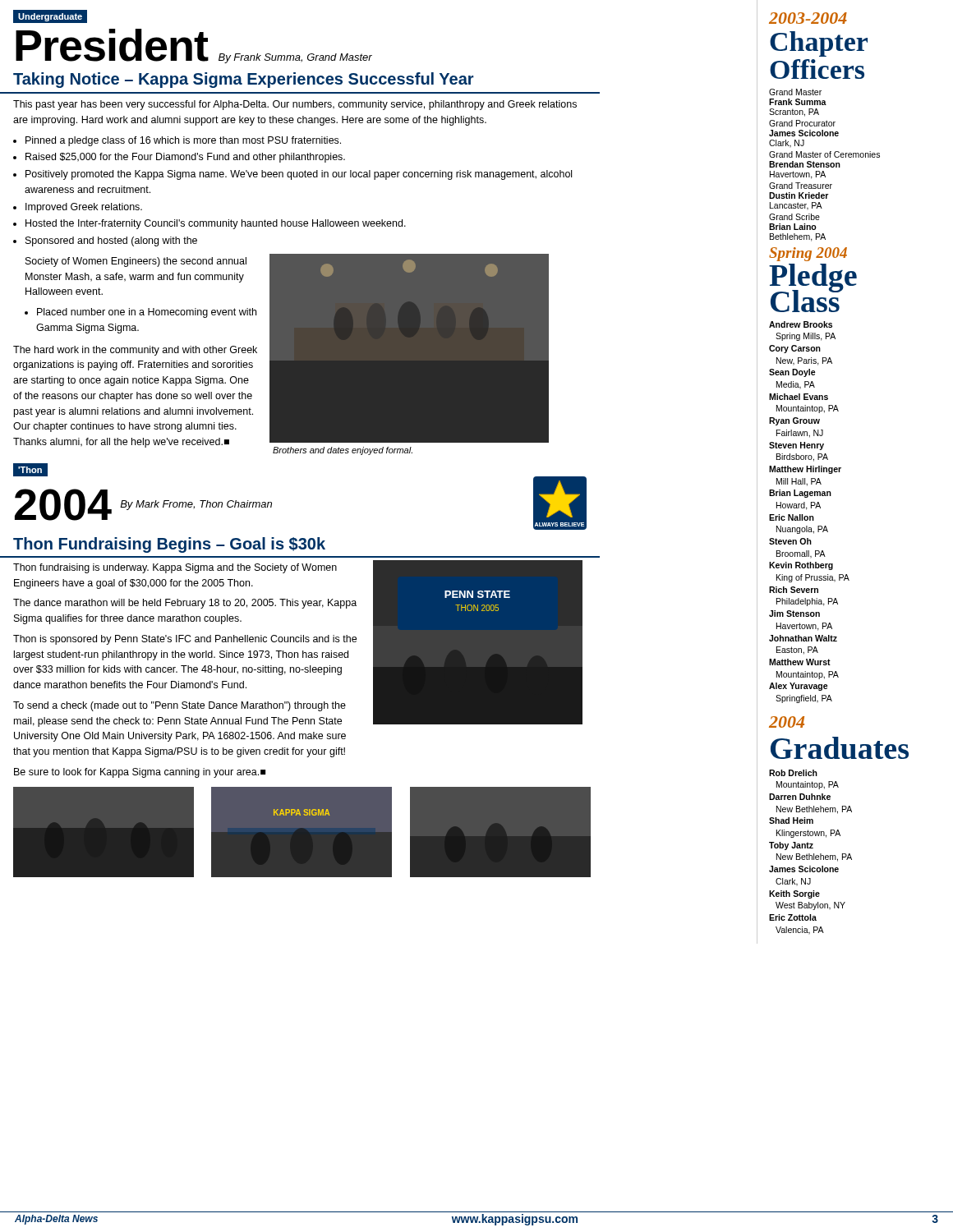Screen dimensions: 1232x953
Task: Locate the element starting "Andrew Brooks Spring"
Action: (x=809, y=511)
